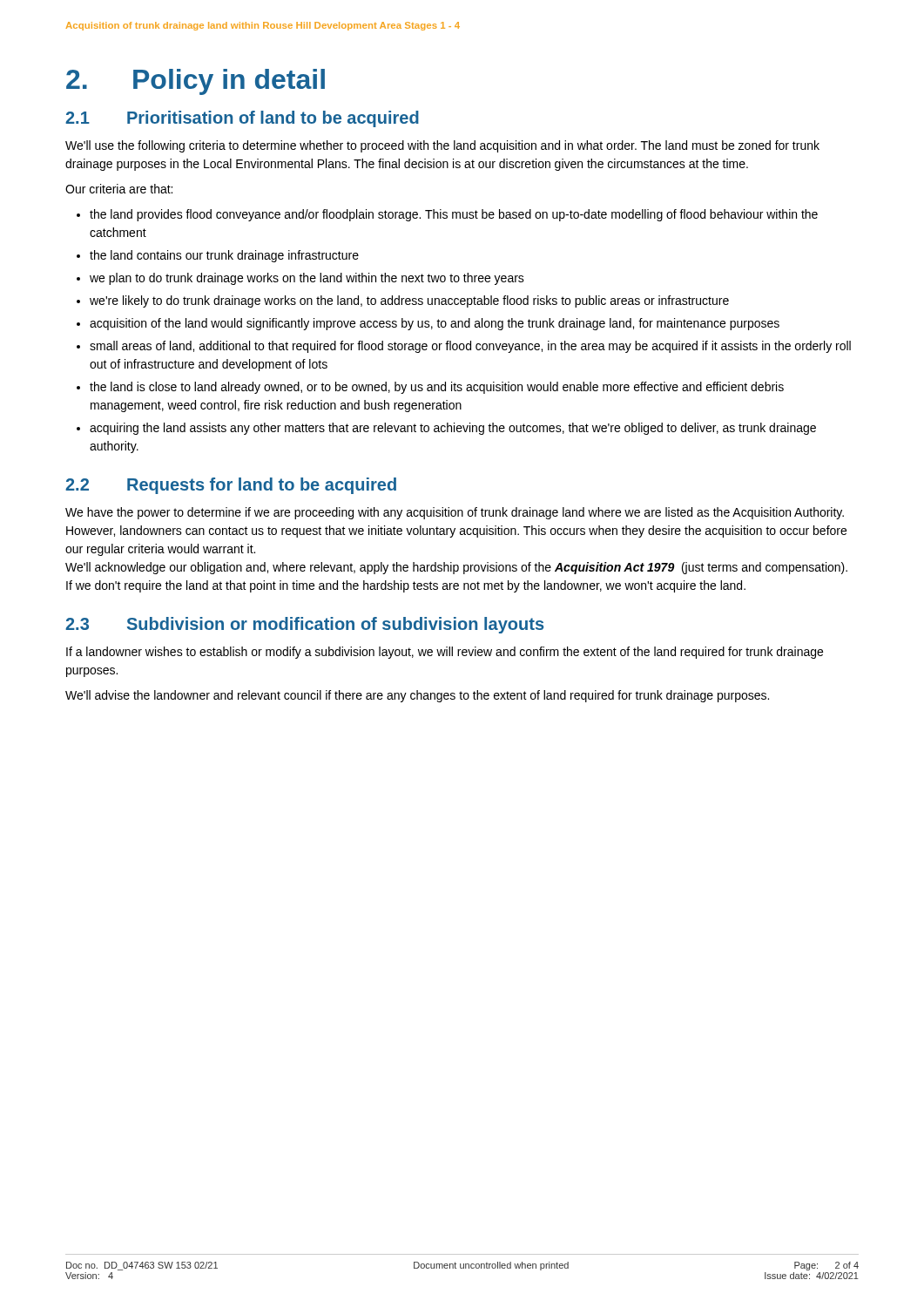Locate the list item that reads "we plan to do trunk drainage works"
This screenshot has height=1307, width=924.
click(x=462, y=278)
